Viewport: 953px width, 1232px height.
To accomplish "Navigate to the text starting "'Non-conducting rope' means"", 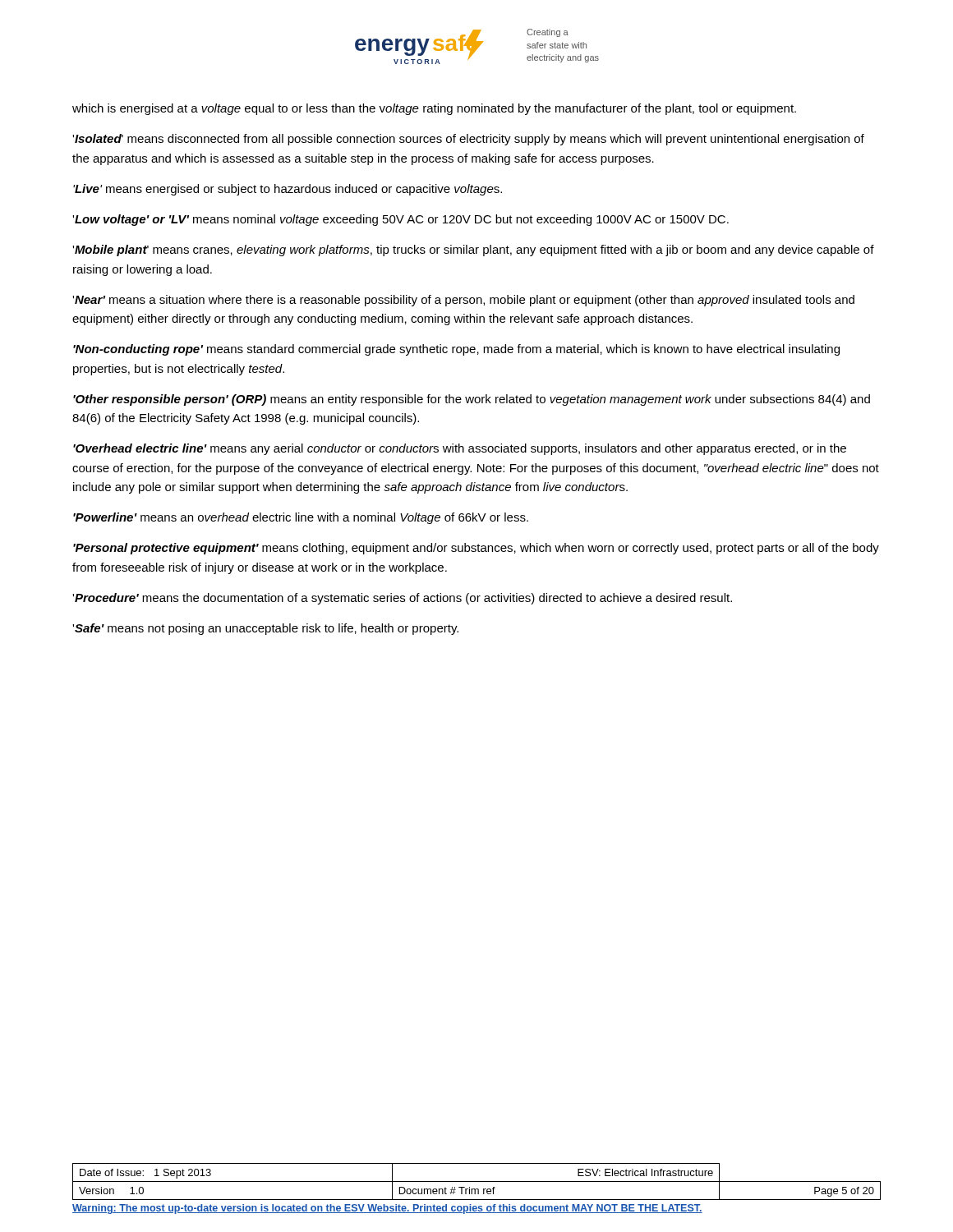I will 456,358.
